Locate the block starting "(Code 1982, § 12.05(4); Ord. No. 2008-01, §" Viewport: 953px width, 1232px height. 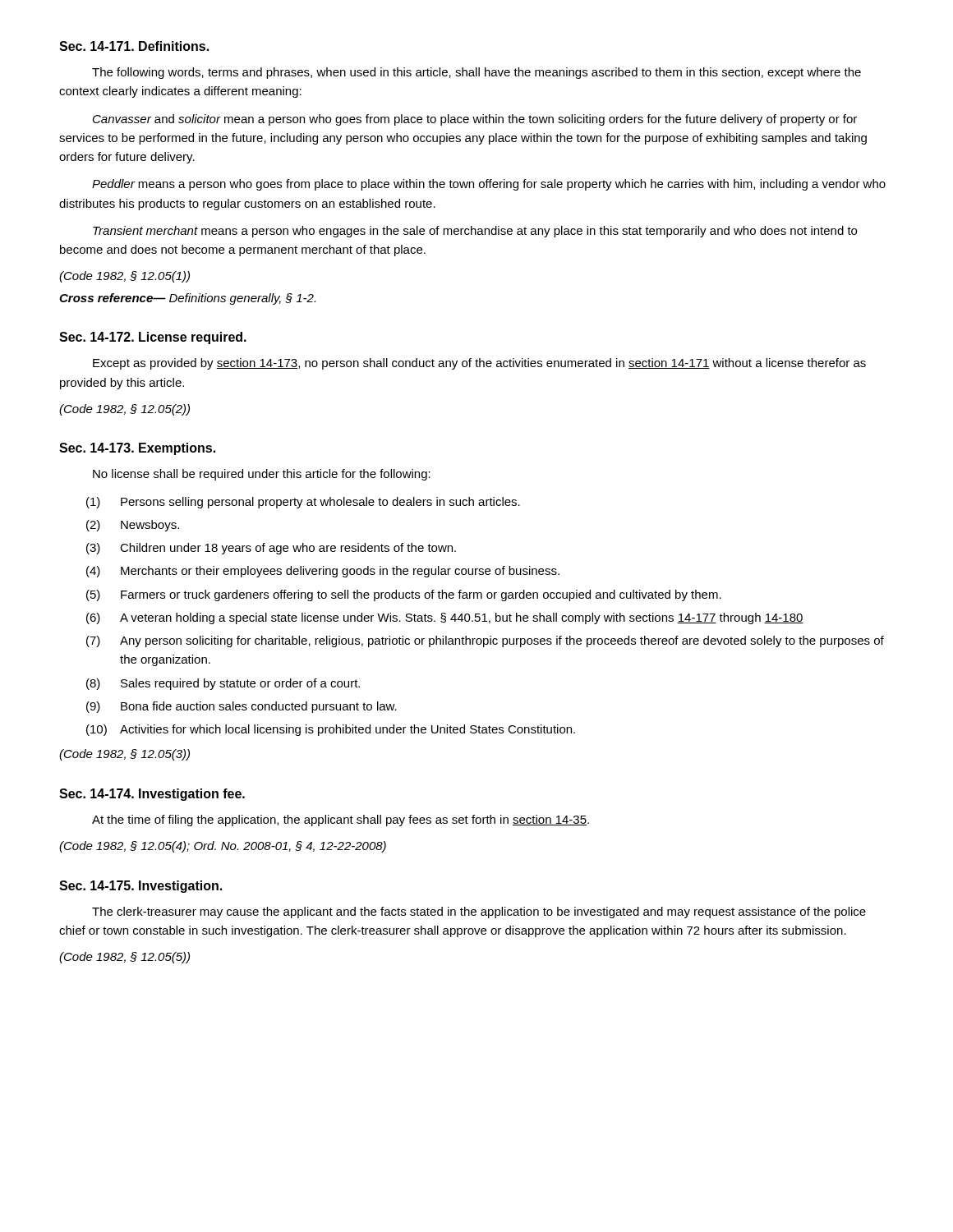(x=223, y=846)
